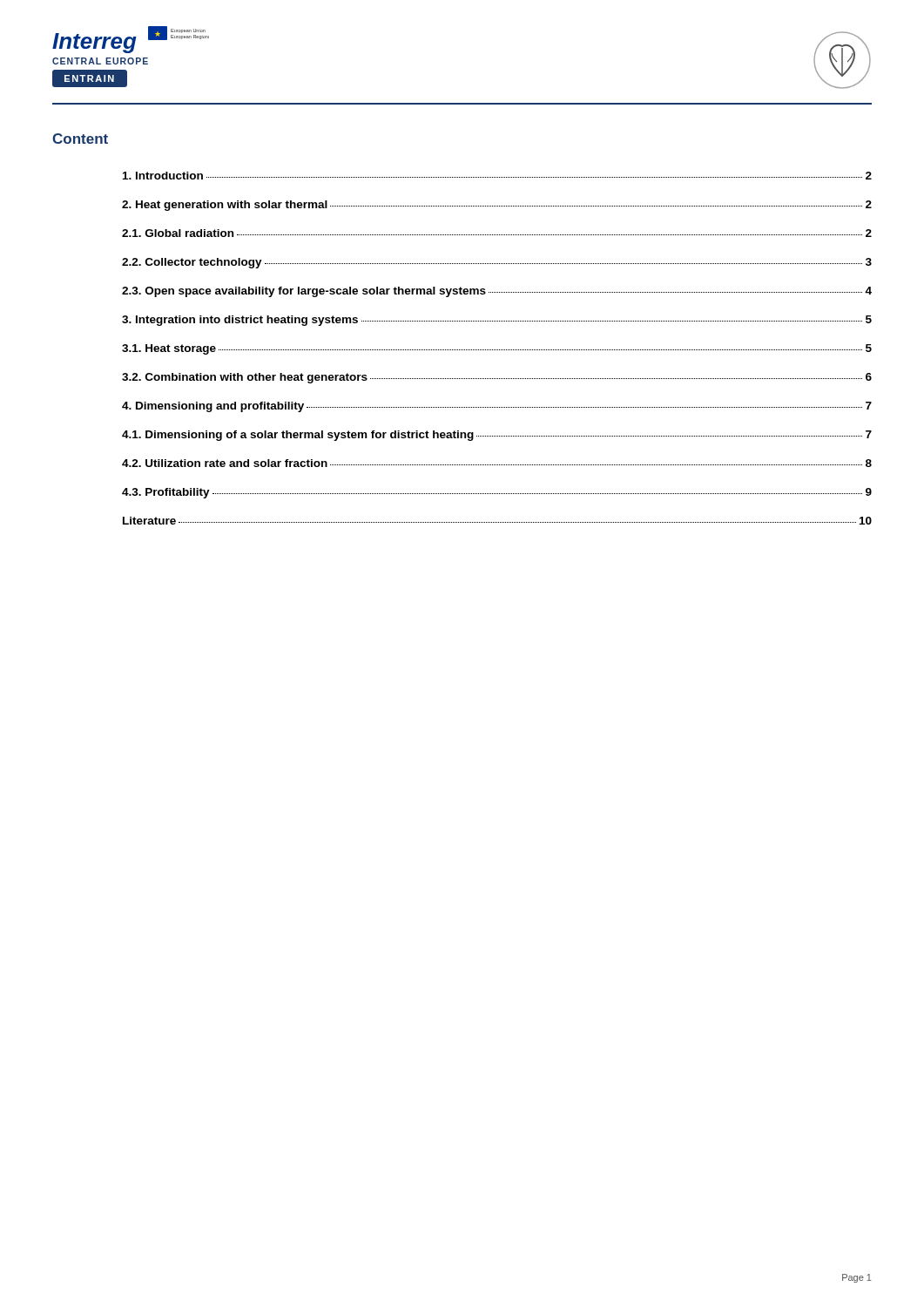
Task: Where does it say "2.1. Global radiation 2"?
Action: point(497,233)
